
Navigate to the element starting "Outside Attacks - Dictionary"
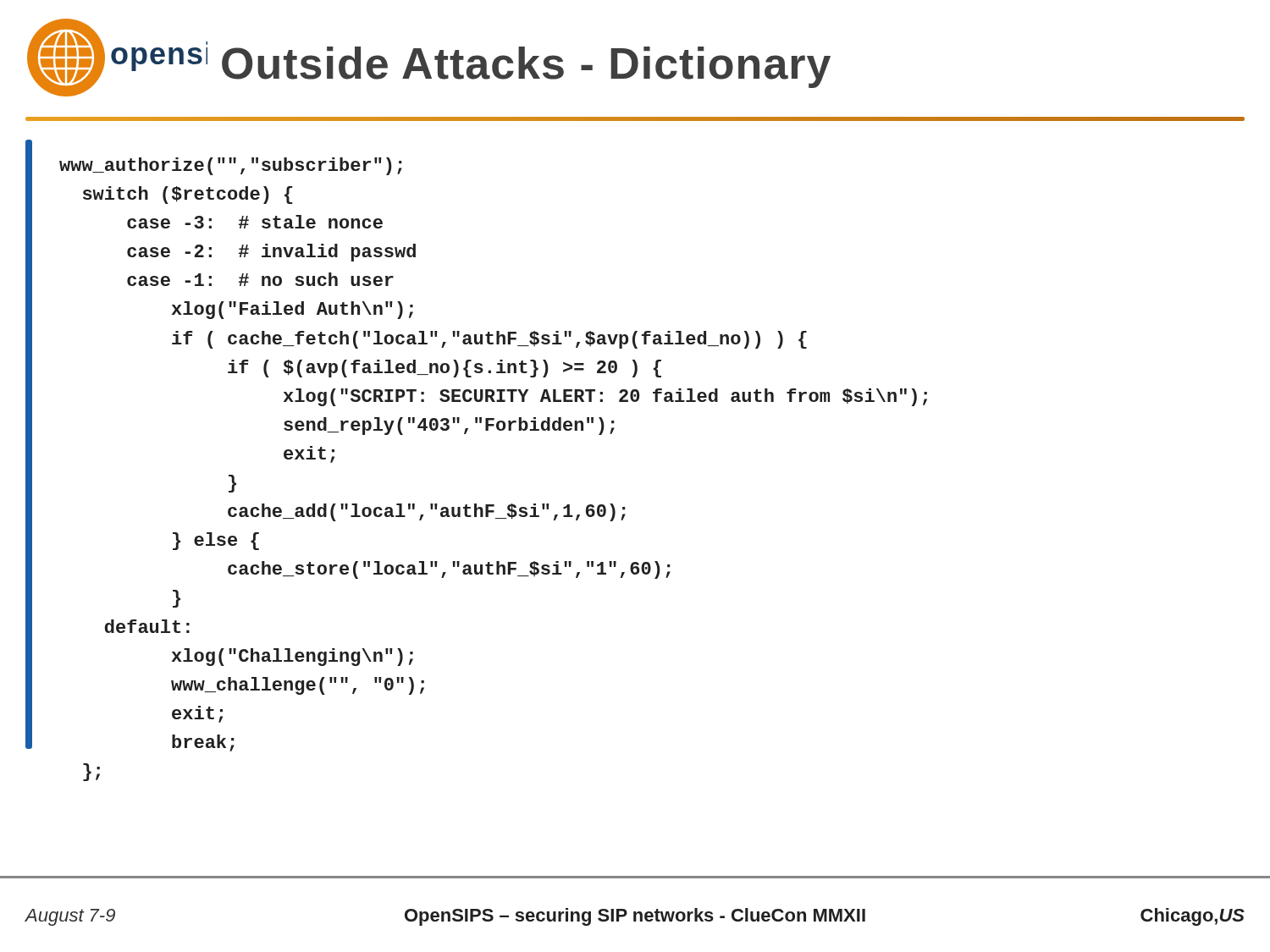(x=526, y=63)
